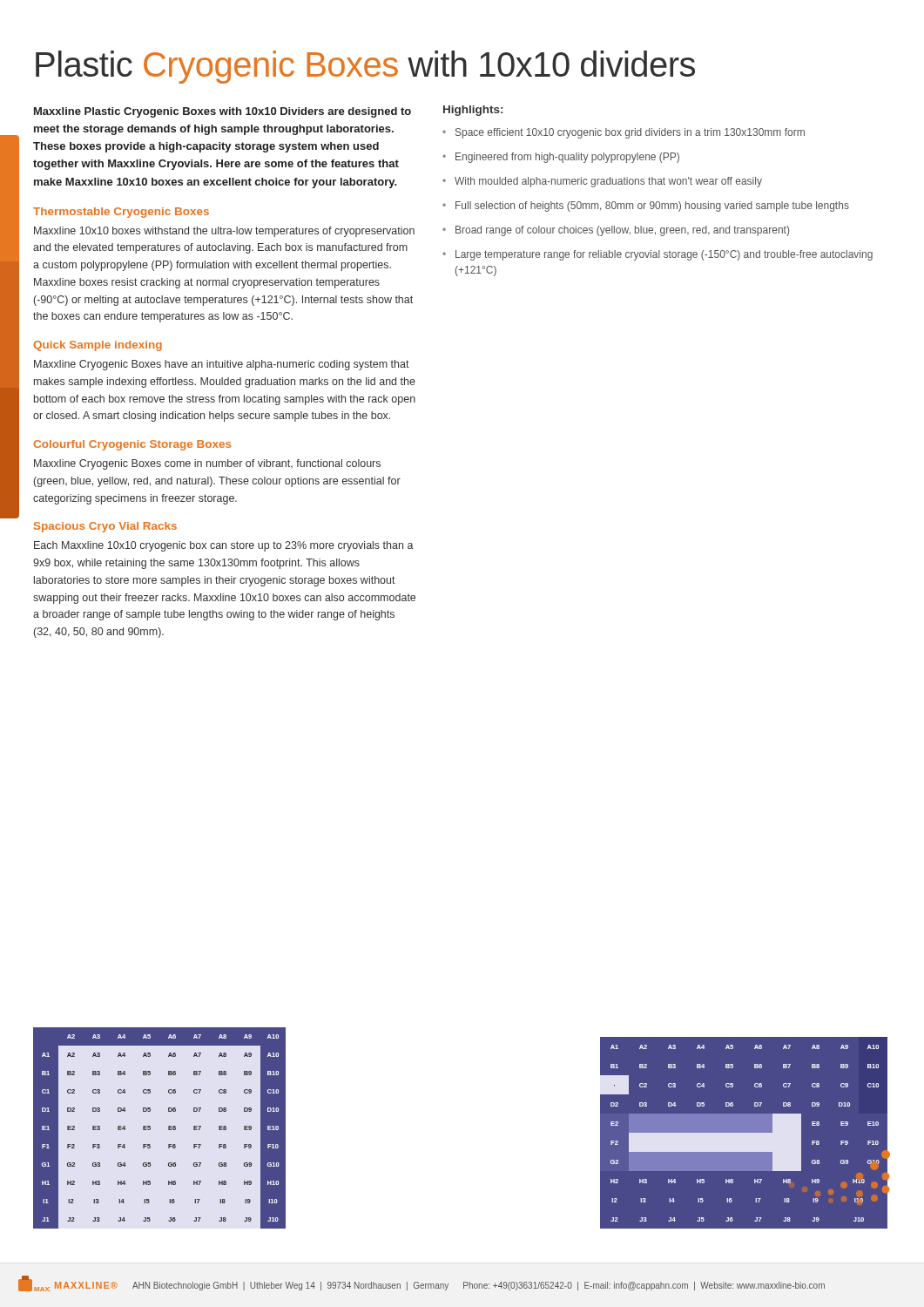
Task: Select the text starting "Thermostable Cryogenic Boxes"
Action: pyautogui.click(x=121, y=211)
